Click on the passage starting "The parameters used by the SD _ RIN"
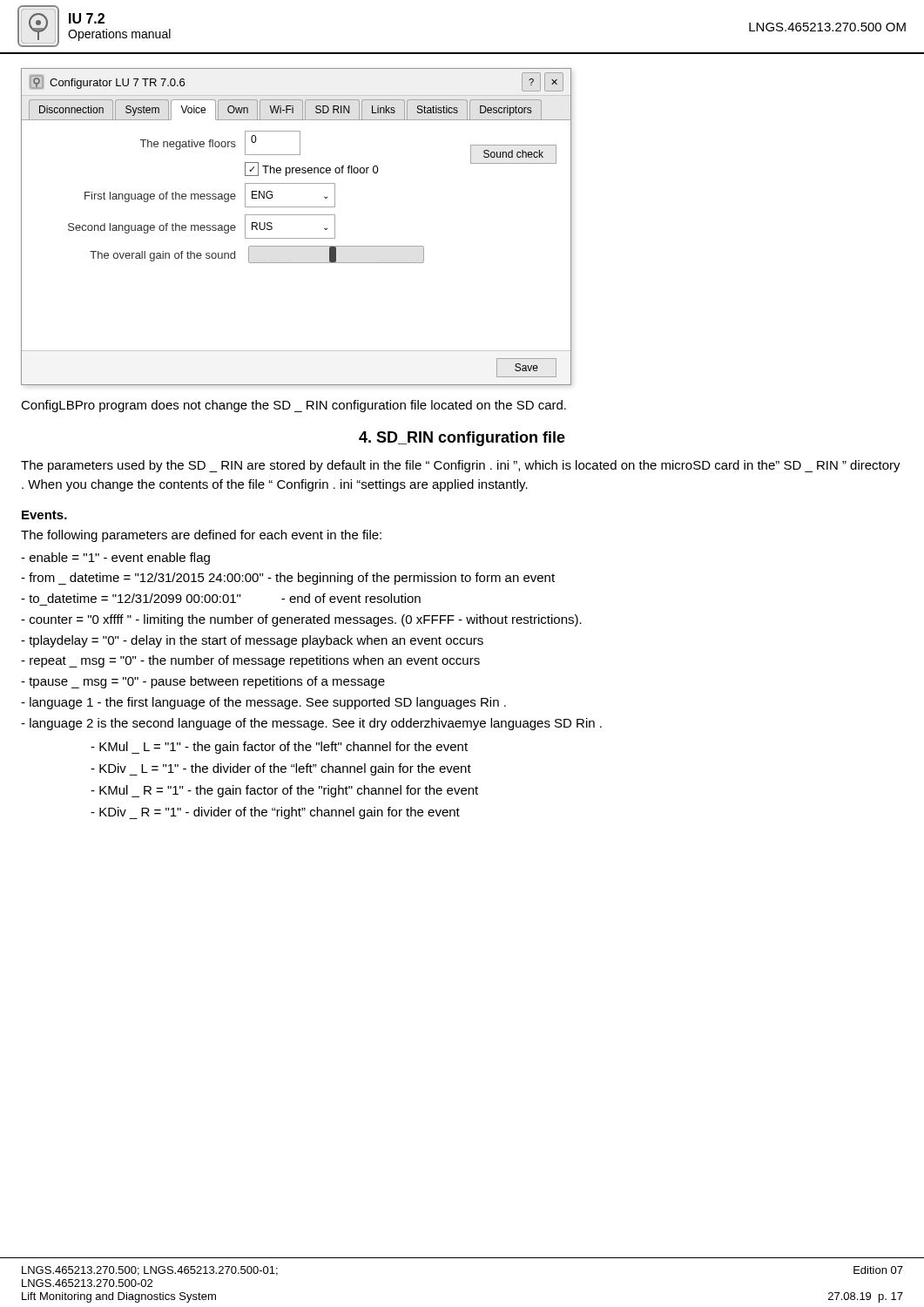This screenshot has width=924, height=1307. pos(461,474)
